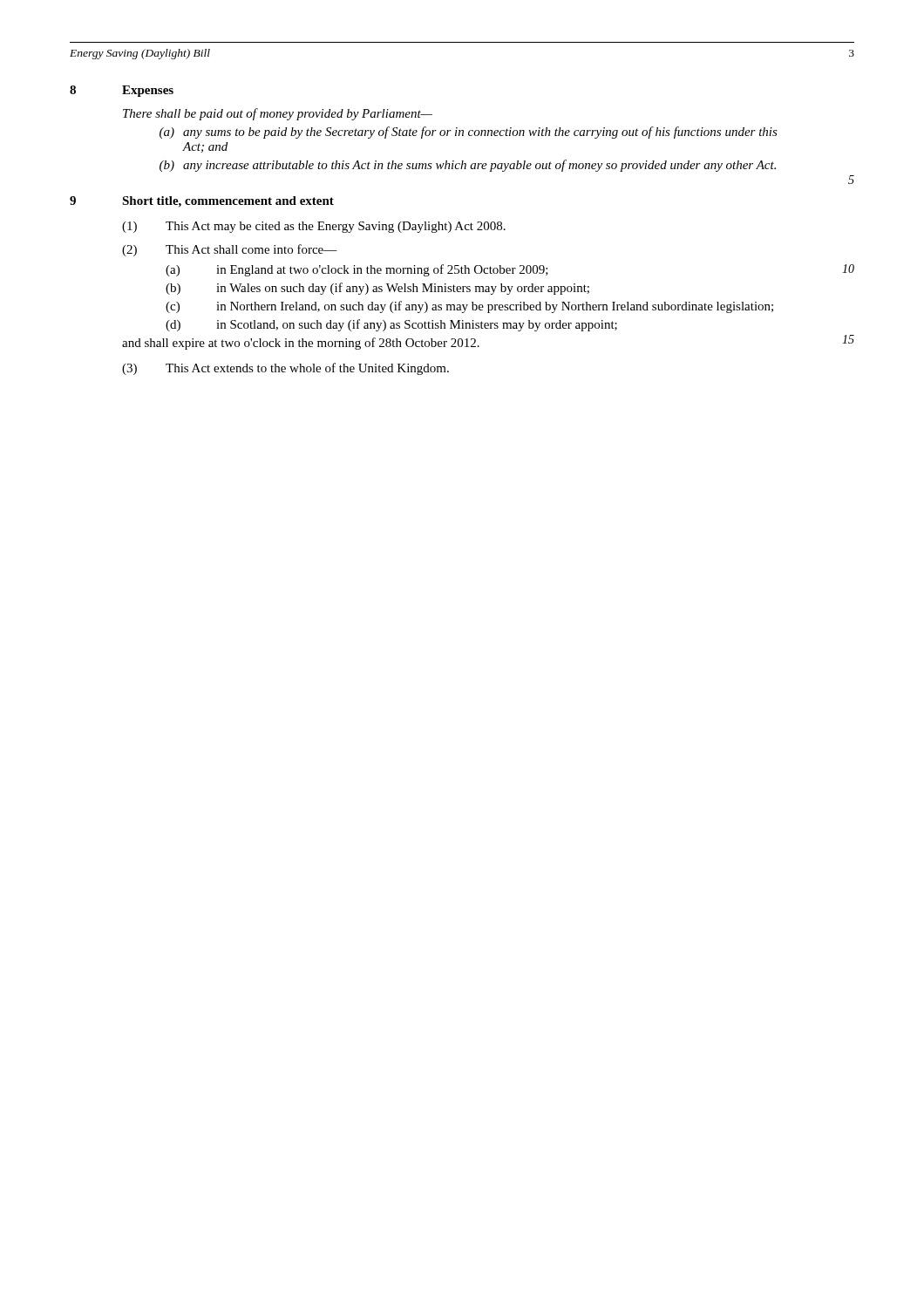Find the text block containing "(1) This Act may be cited as the"
The height and width of the screenshot is (1308, 924).
pyautogui.click(x=488, y=226)
